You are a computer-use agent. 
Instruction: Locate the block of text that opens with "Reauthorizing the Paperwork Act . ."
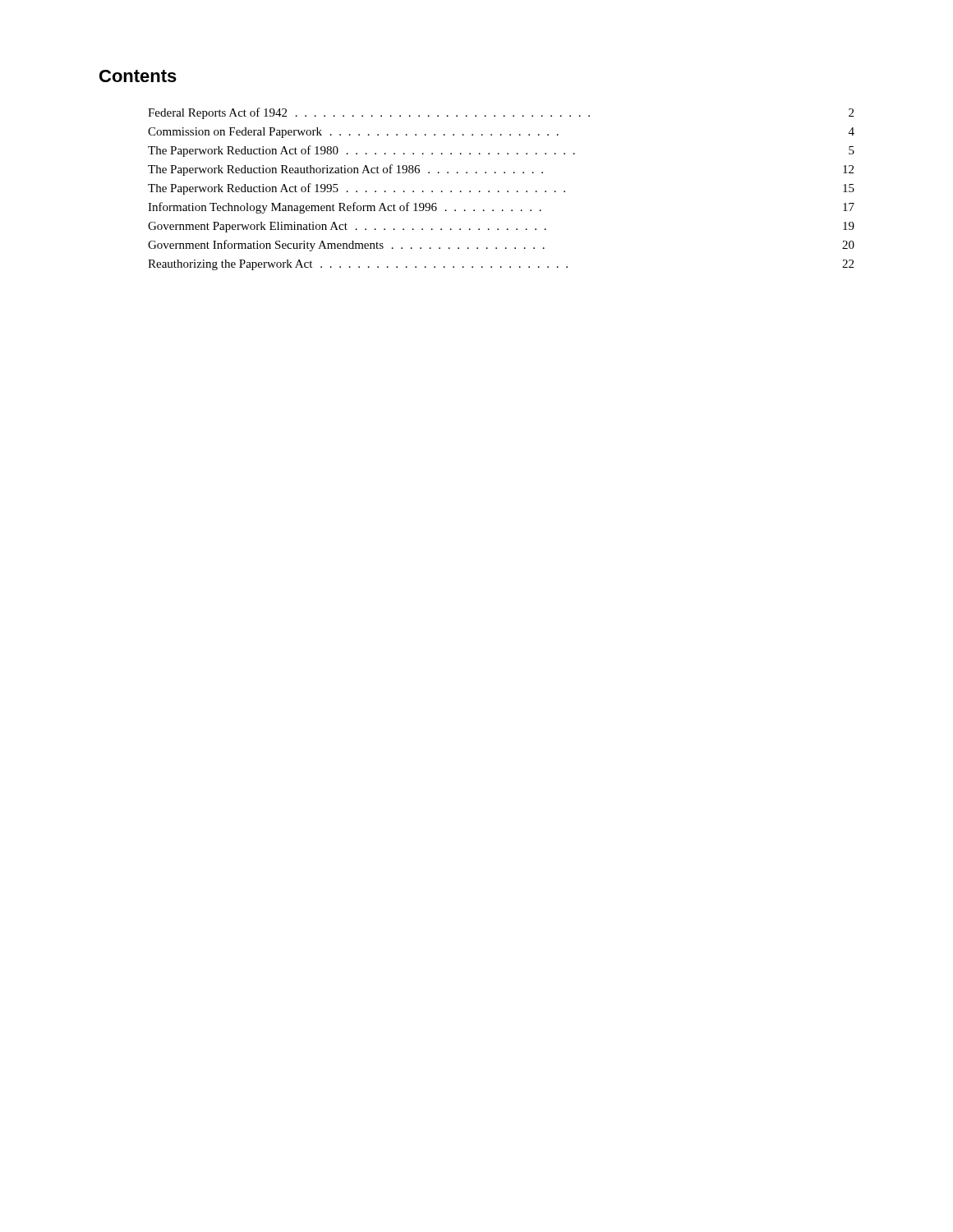click(x=501, y=264)
